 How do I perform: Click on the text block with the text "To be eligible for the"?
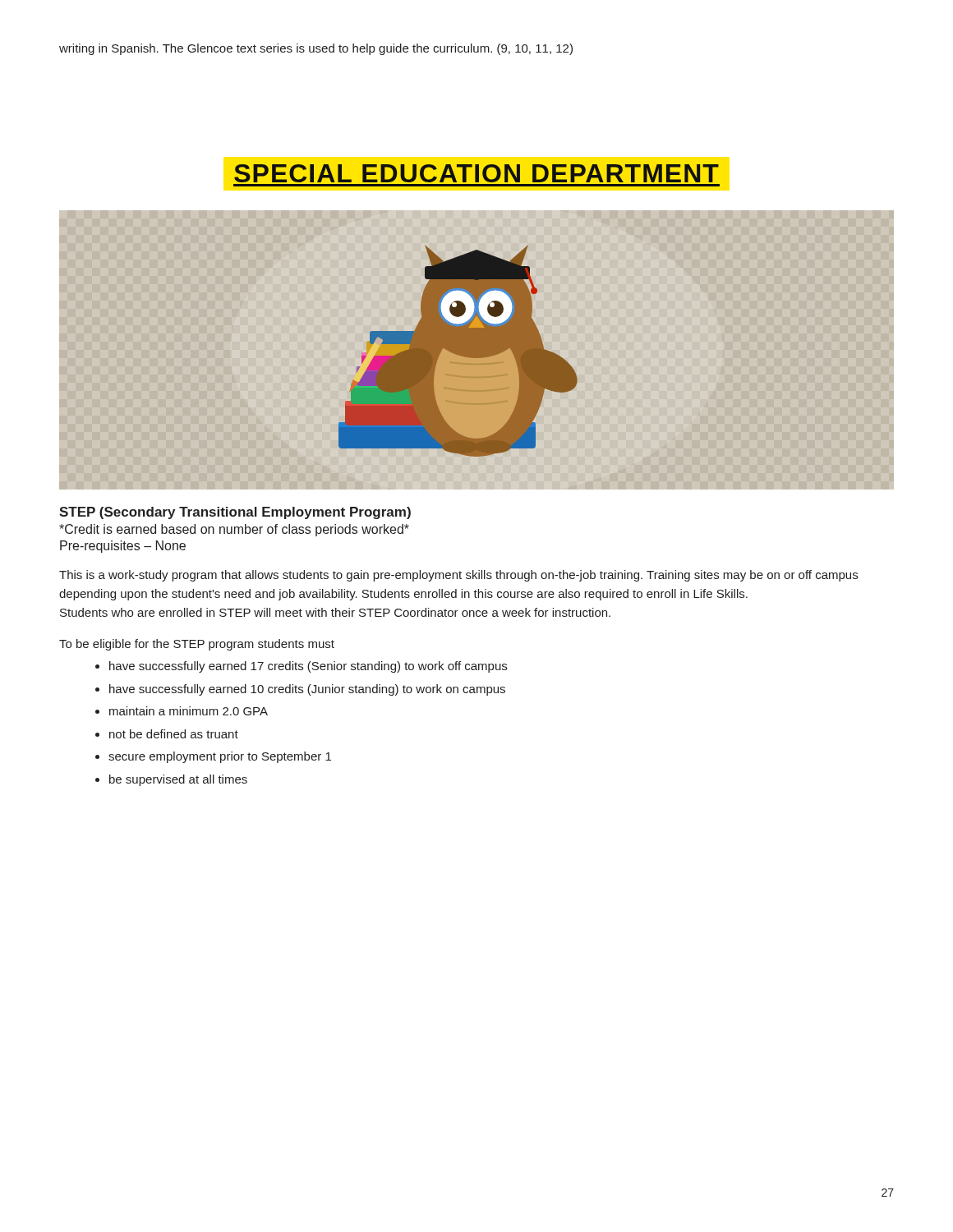pyautogui.click(x=197, y=644)
